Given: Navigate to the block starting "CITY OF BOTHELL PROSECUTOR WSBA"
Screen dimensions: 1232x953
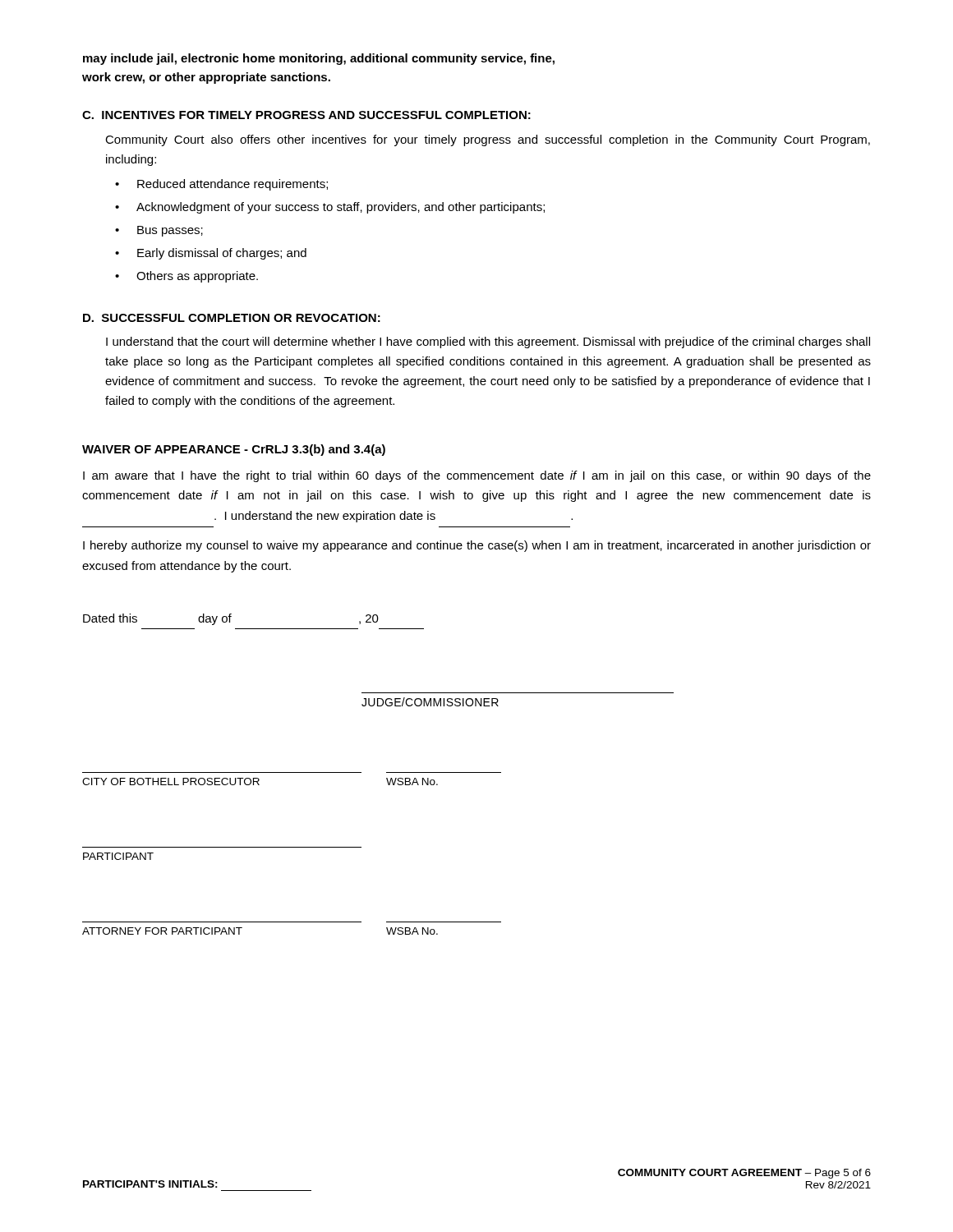Looking at the screenshot, I should 476,773.
